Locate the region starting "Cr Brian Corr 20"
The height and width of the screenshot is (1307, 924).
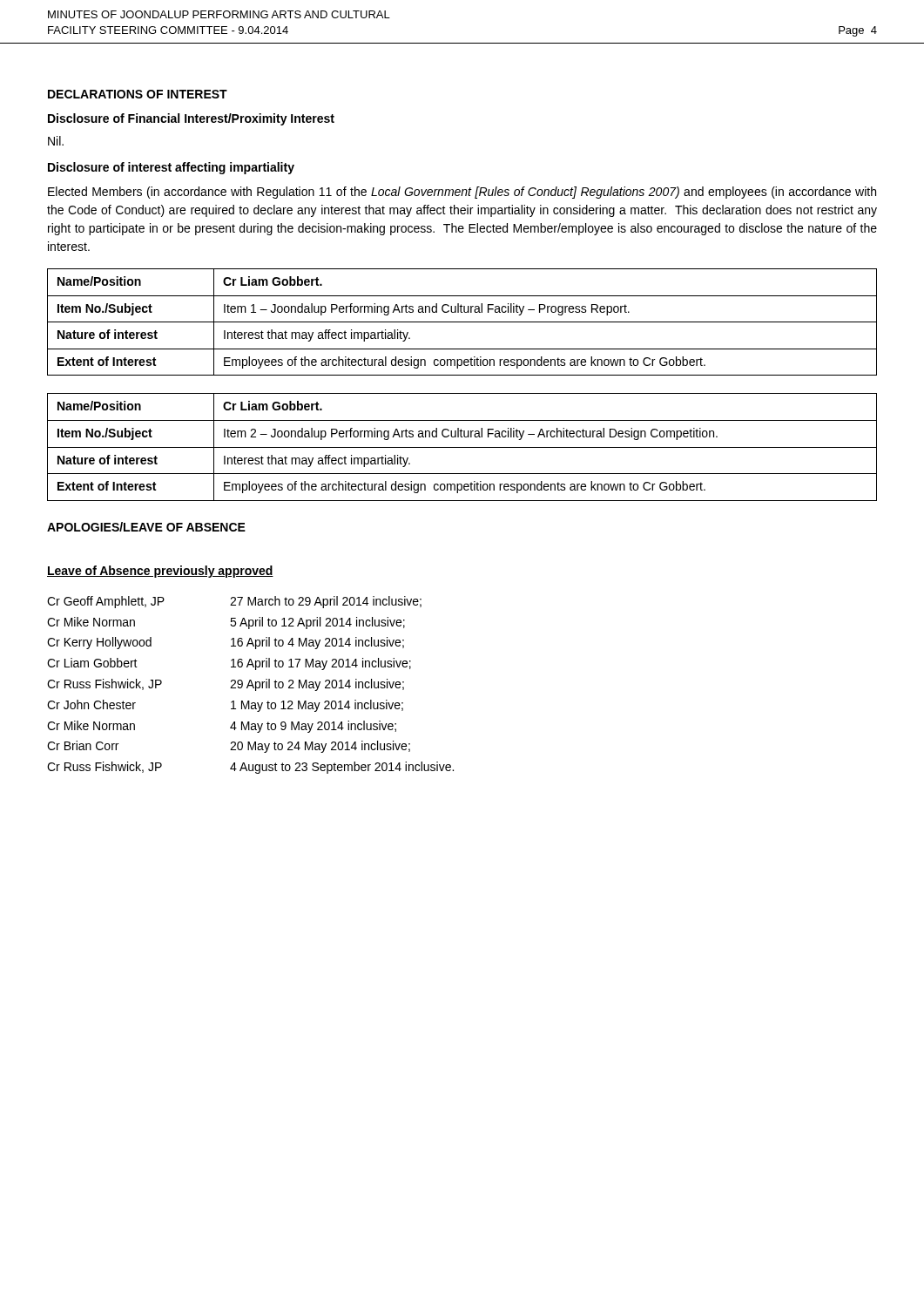229,747
